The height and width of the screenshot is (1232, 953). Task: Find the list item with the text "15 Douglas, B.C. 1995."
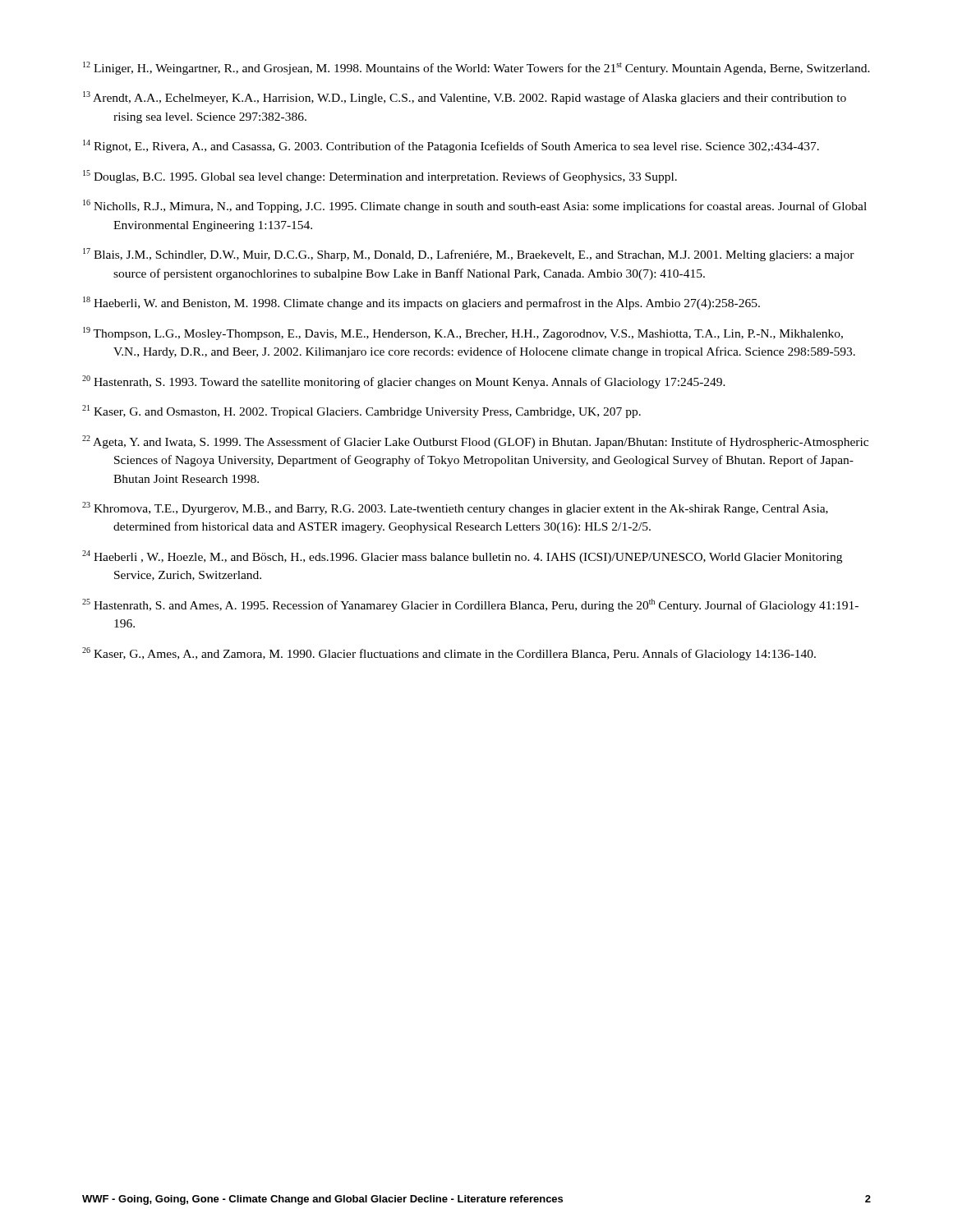380,176
